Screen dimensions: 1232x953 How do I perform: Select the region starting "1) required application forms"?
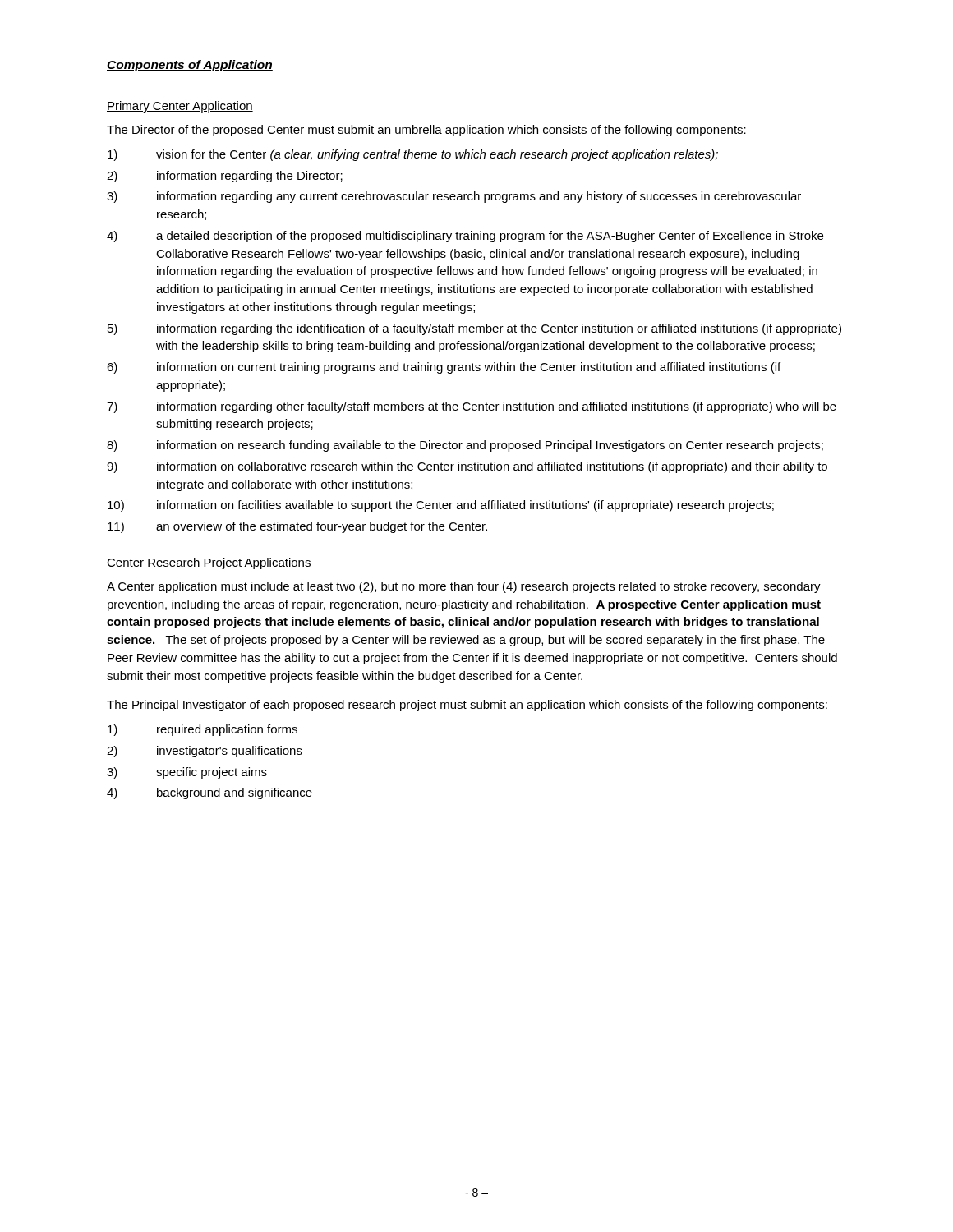point(203,730)
